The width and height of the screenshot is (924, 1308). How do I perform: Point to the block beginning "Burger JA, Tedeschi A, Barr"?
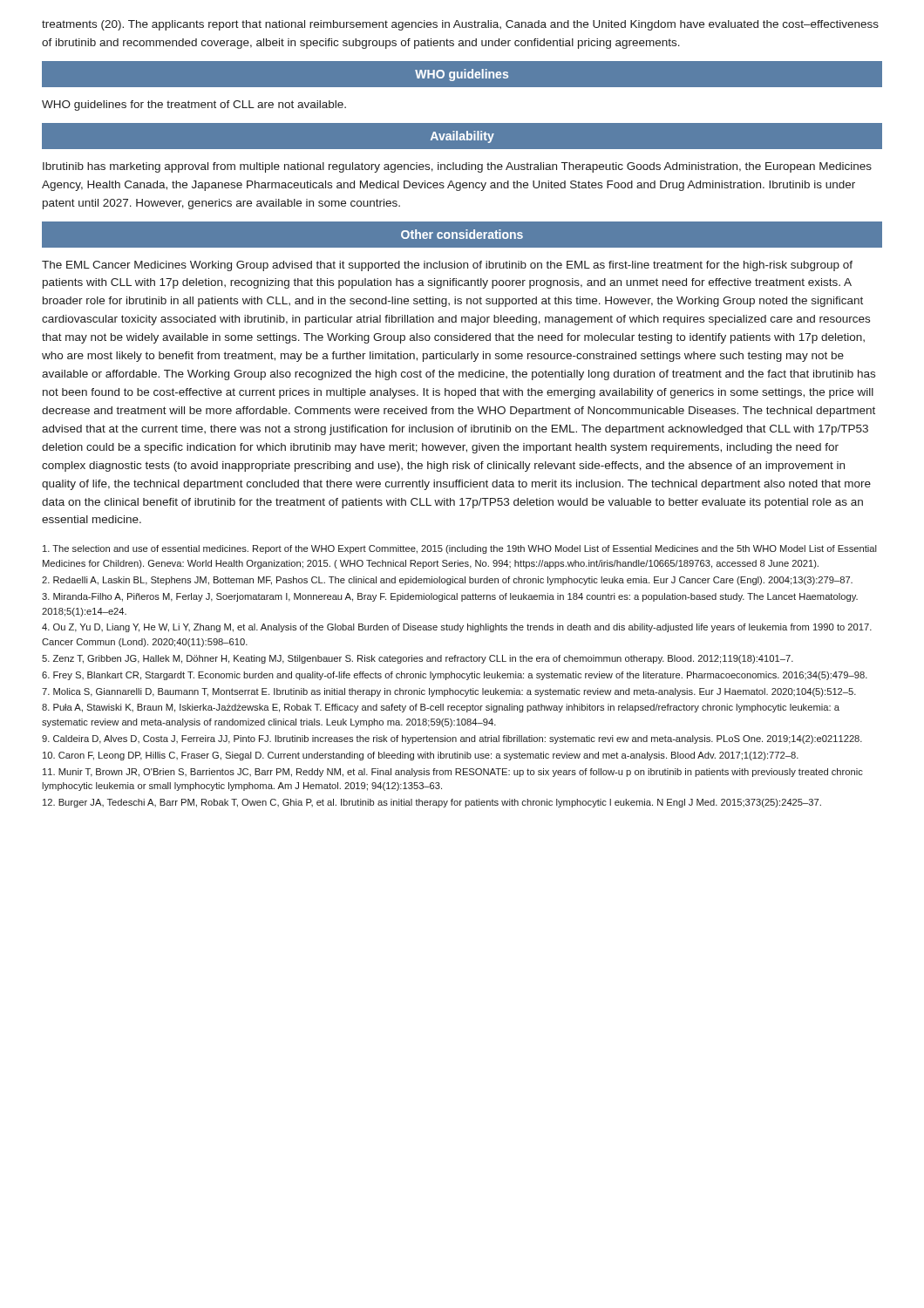462,803
